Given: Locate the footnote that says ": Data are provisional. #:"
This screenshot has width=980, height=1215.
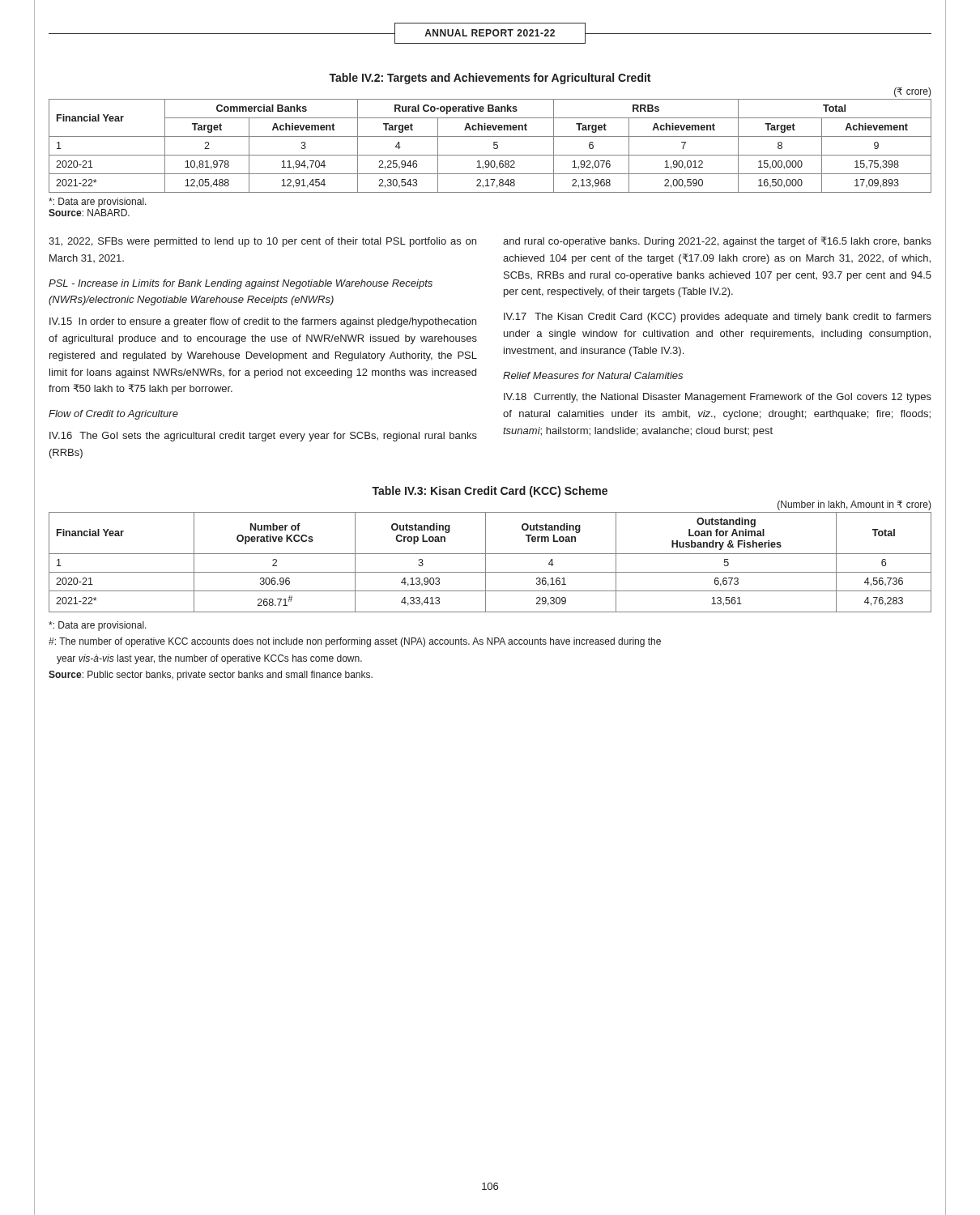Looking at the screenshot, I should pyautogui.click(x=355, y=650).
